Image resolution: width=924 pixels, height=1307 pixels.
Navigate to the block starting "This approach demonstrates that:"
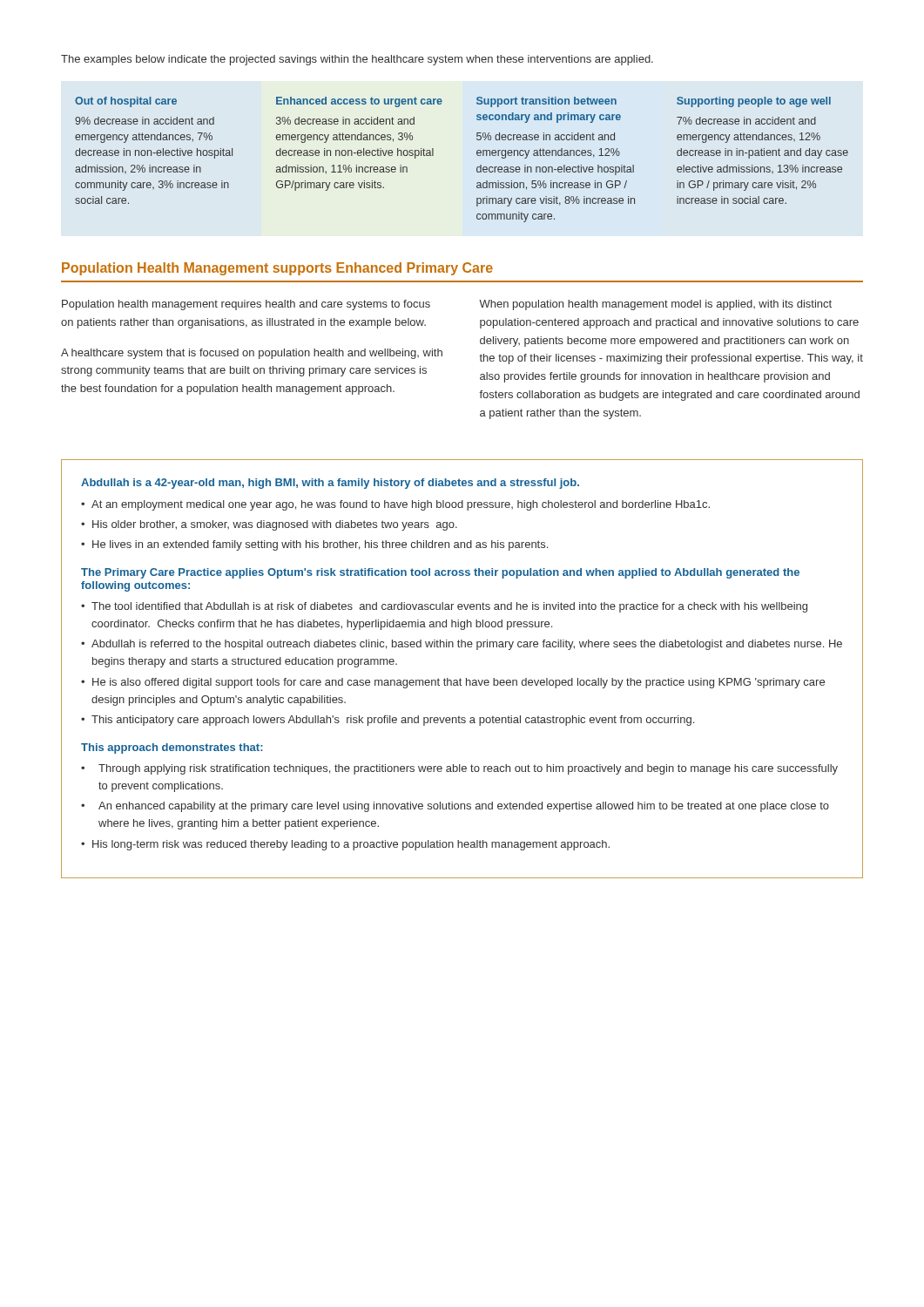[x=172, y=747]
